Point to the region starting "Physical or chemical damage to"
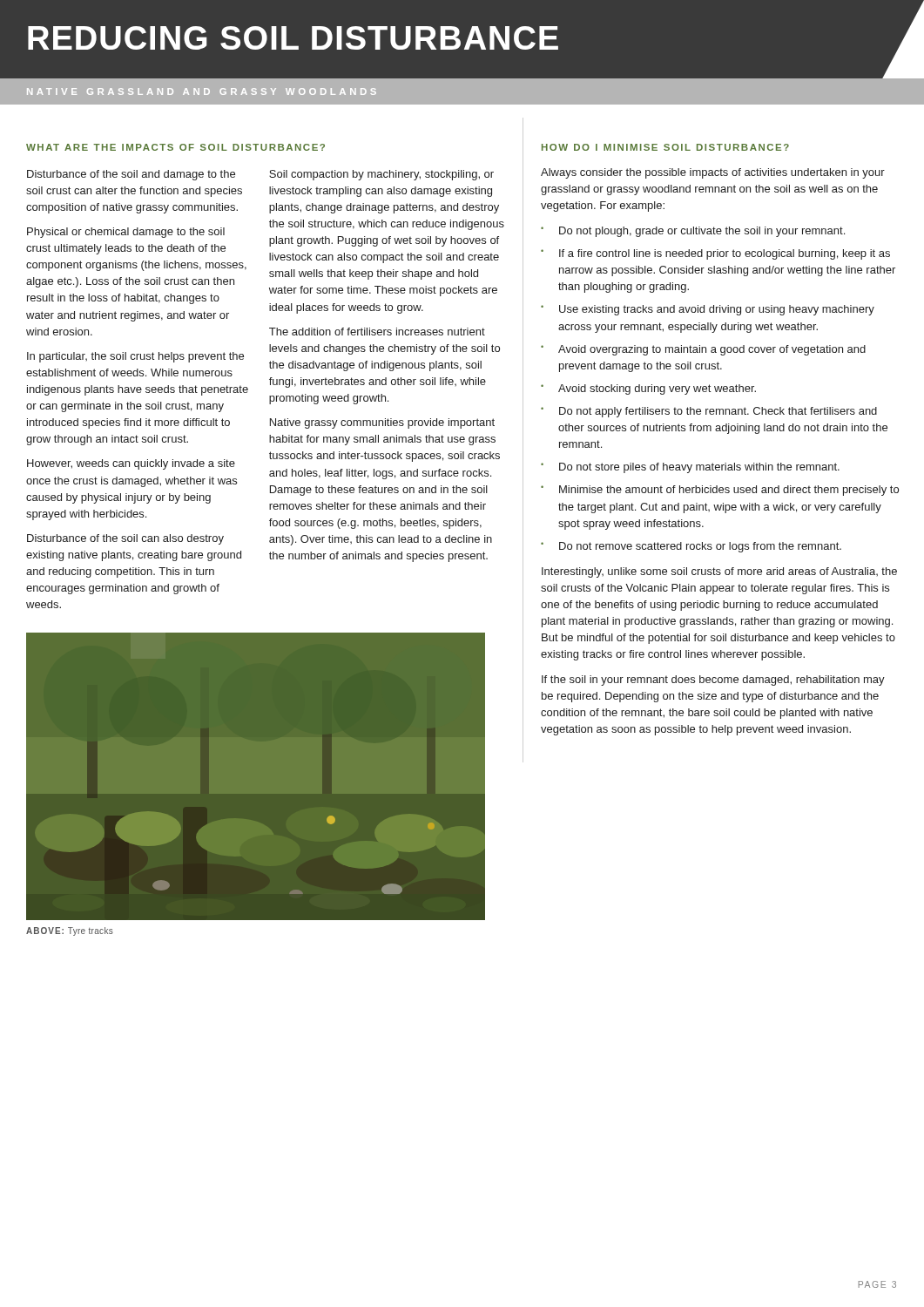This screenshot has height=1307, width=924. coord(137,281)
